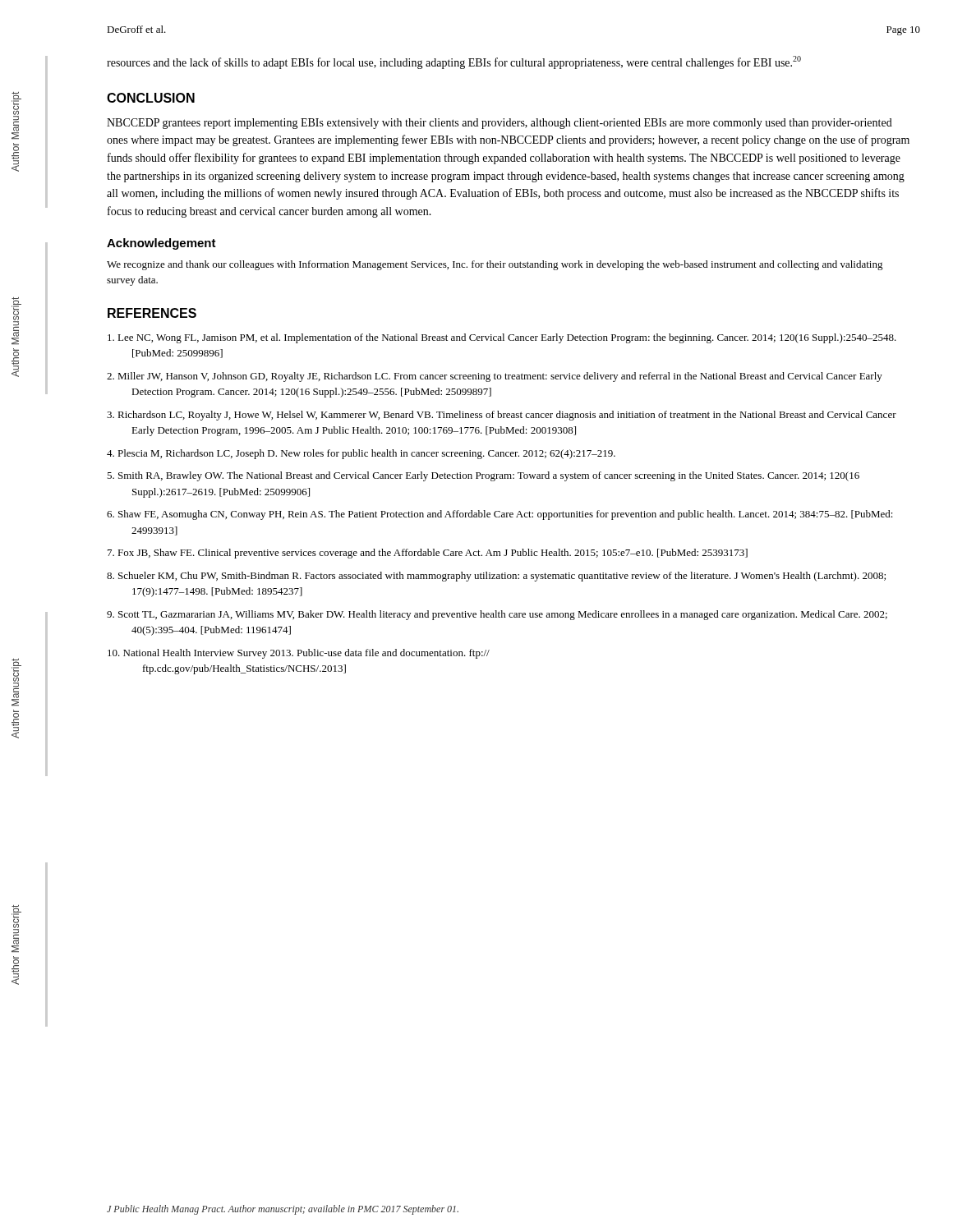Locate the element starting "7. Fox JB, Shaw FE. Clinical preventive services"
This screenshot has width=953, height=1232.
(428, 553)
